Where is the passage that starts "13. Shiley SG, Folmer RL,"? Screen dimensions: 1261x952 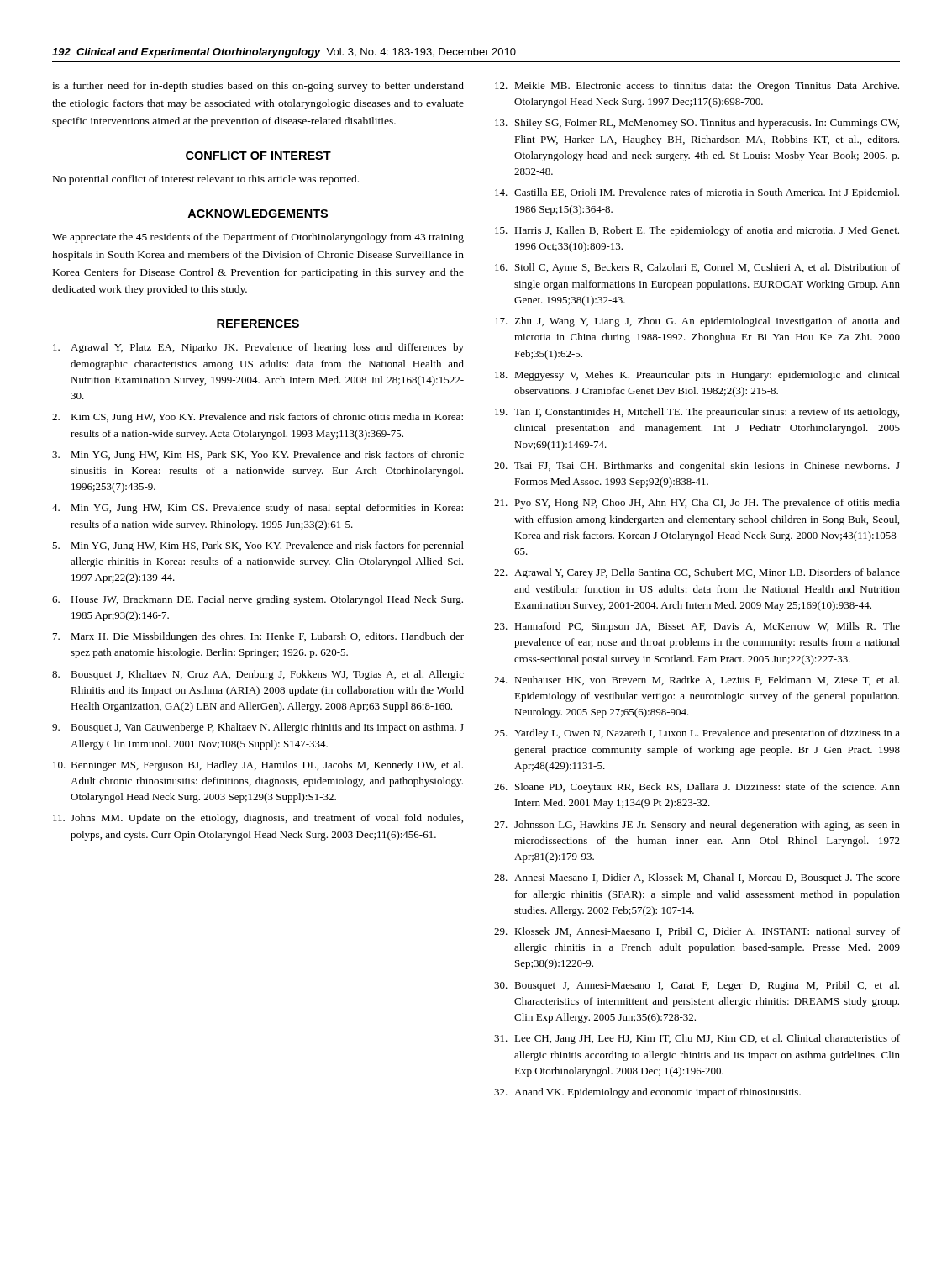click(x=697, y=147)
